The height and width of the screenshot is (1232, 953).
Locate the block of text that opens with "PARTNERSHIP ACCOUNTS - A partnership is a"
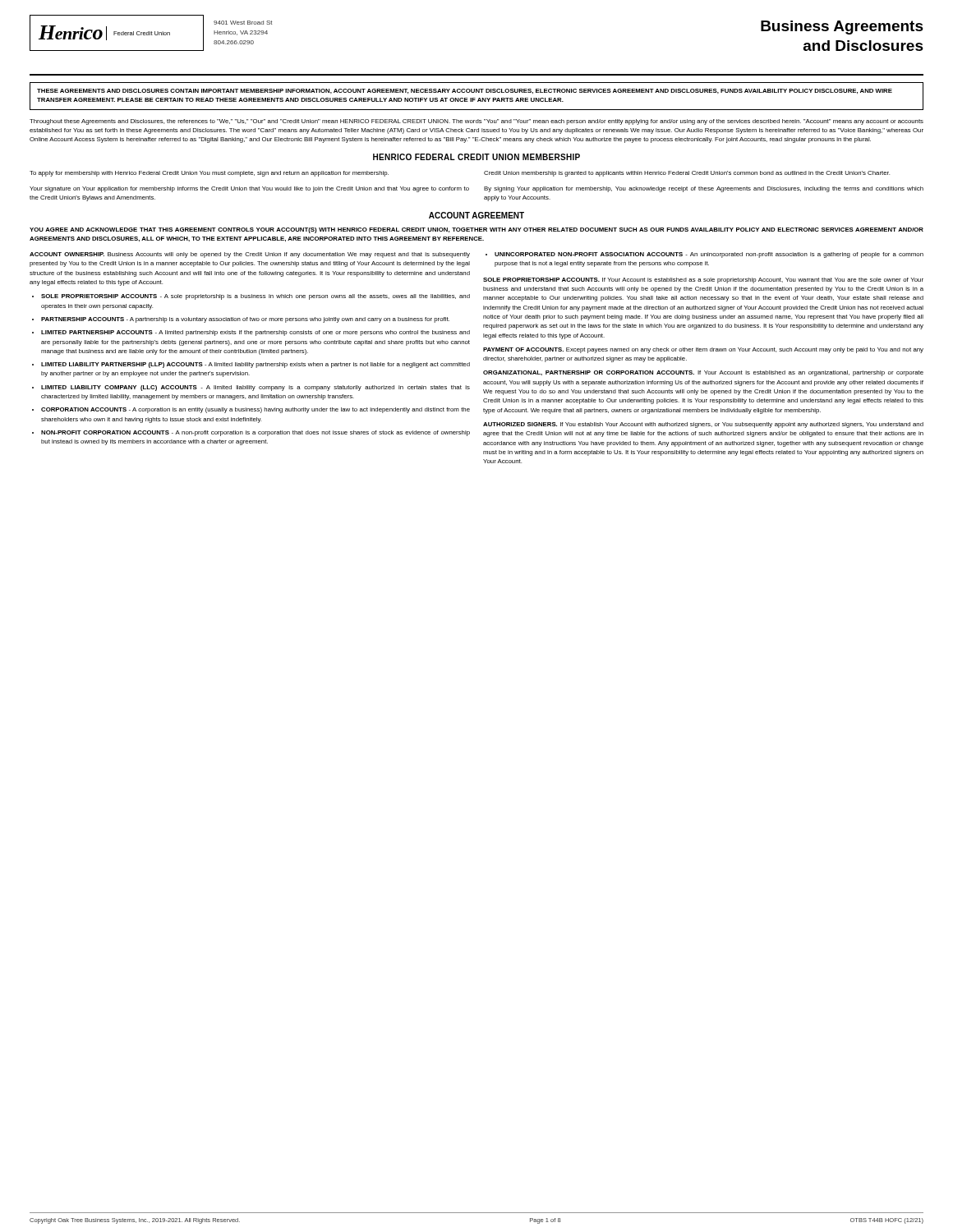pyautogui.click(x=246, y=319)
